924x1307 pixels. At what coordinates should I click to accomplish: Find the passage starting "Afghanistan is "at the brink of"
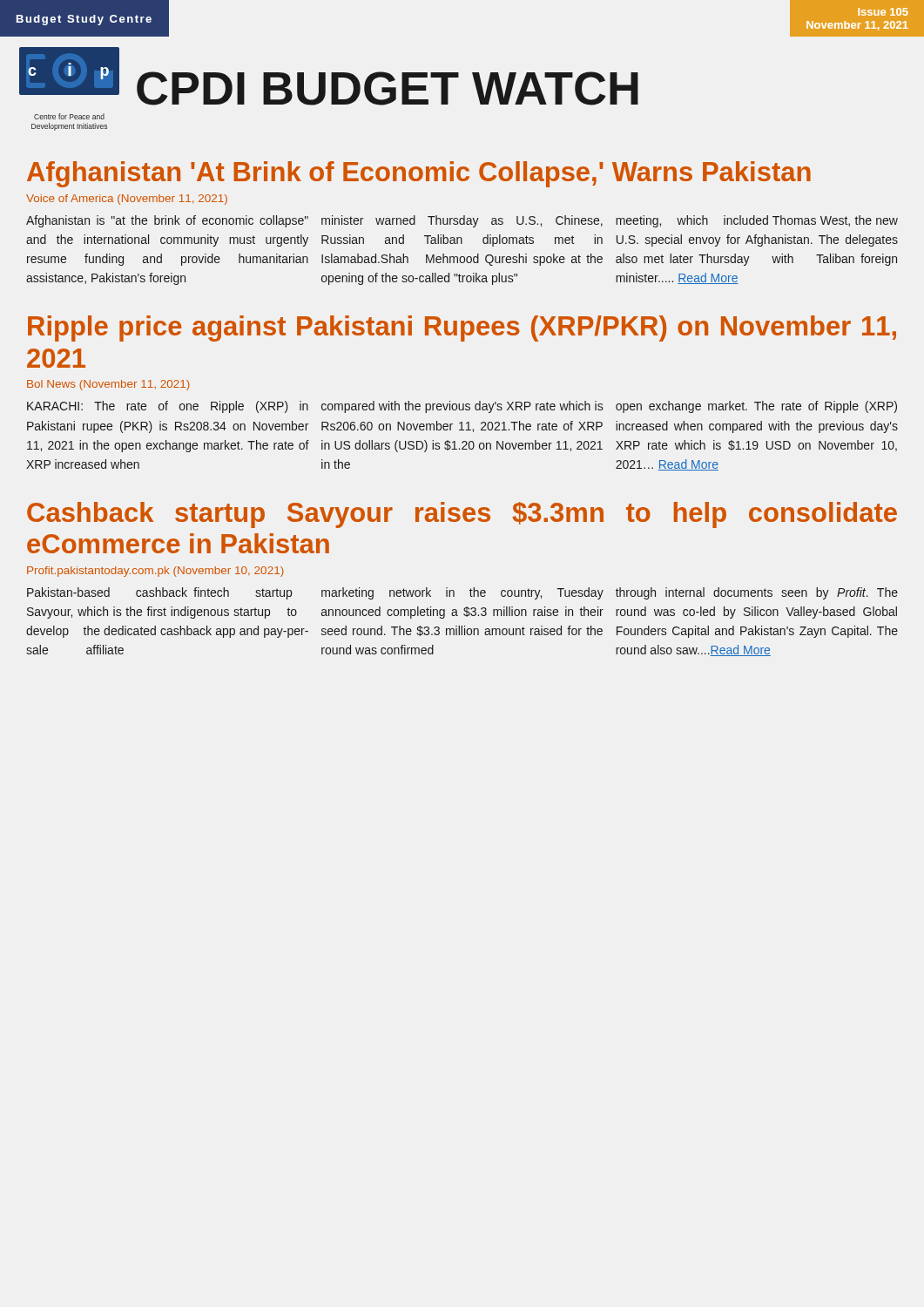point(462,249)
